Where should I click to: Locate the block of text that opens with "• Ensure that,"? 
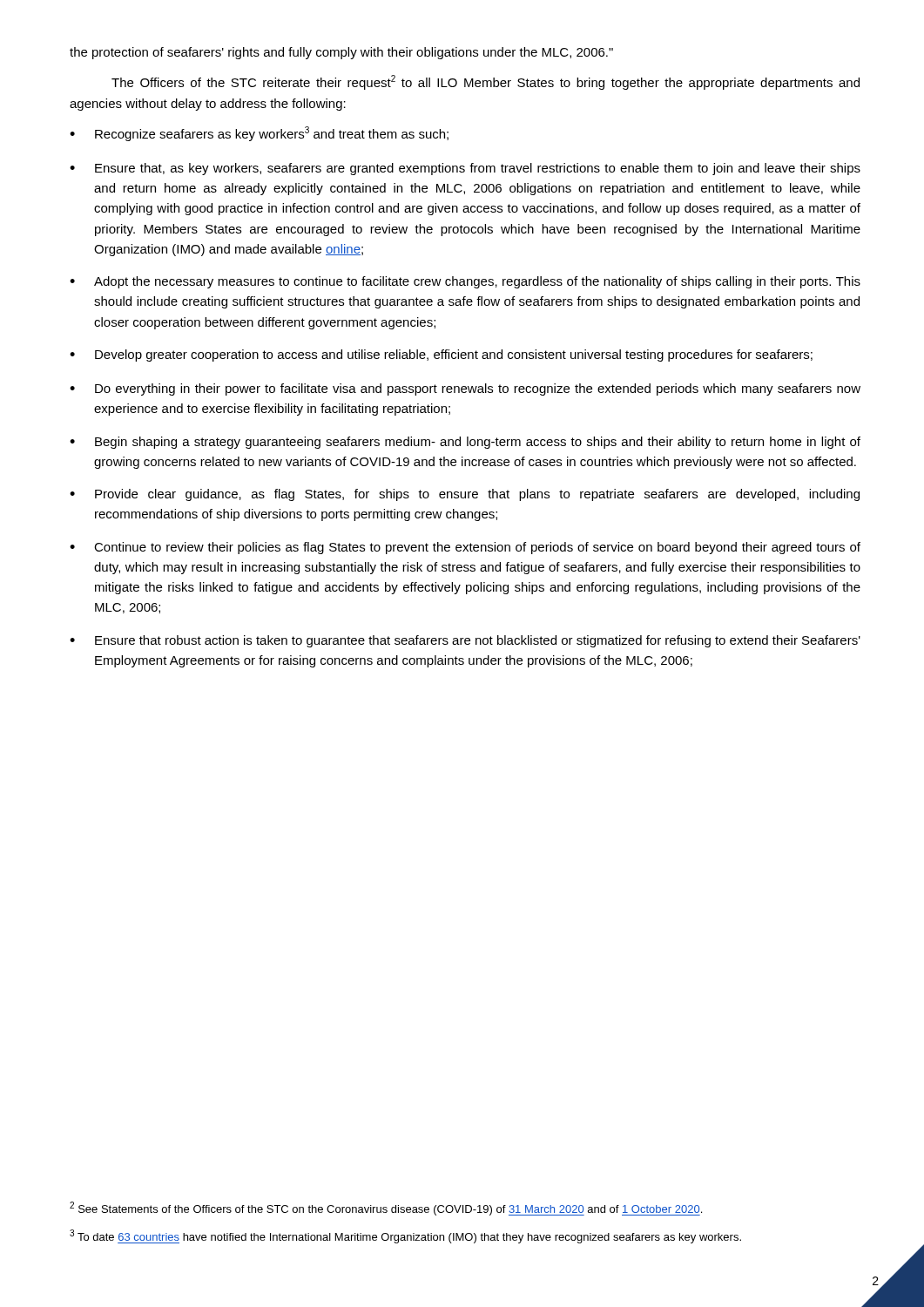point(465,208)
